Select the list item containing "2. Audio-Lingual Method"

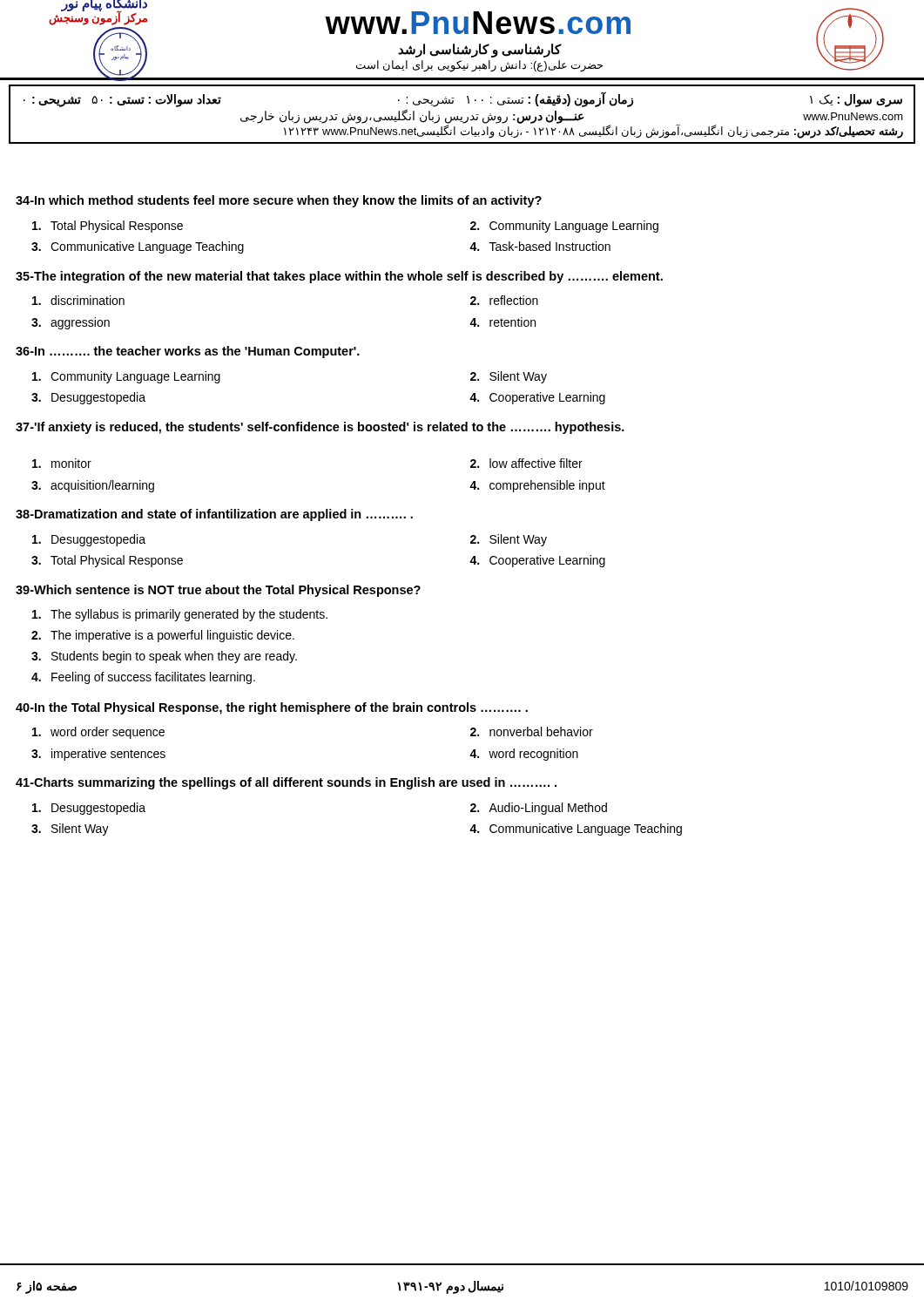(539, 808)
